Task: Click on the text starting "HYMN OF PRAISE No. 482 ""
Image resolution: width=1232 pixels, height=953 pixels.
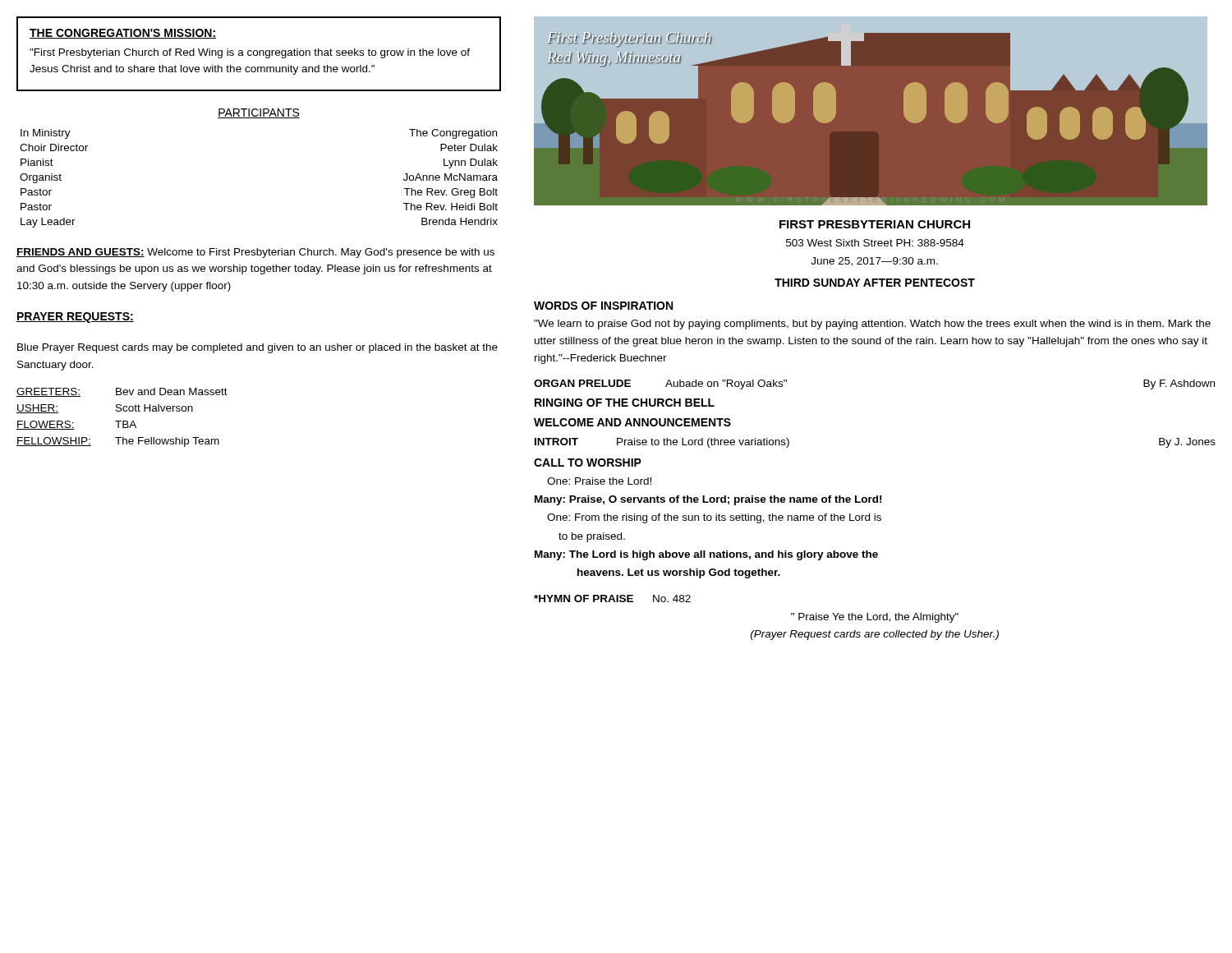Action: click(875, 618)
